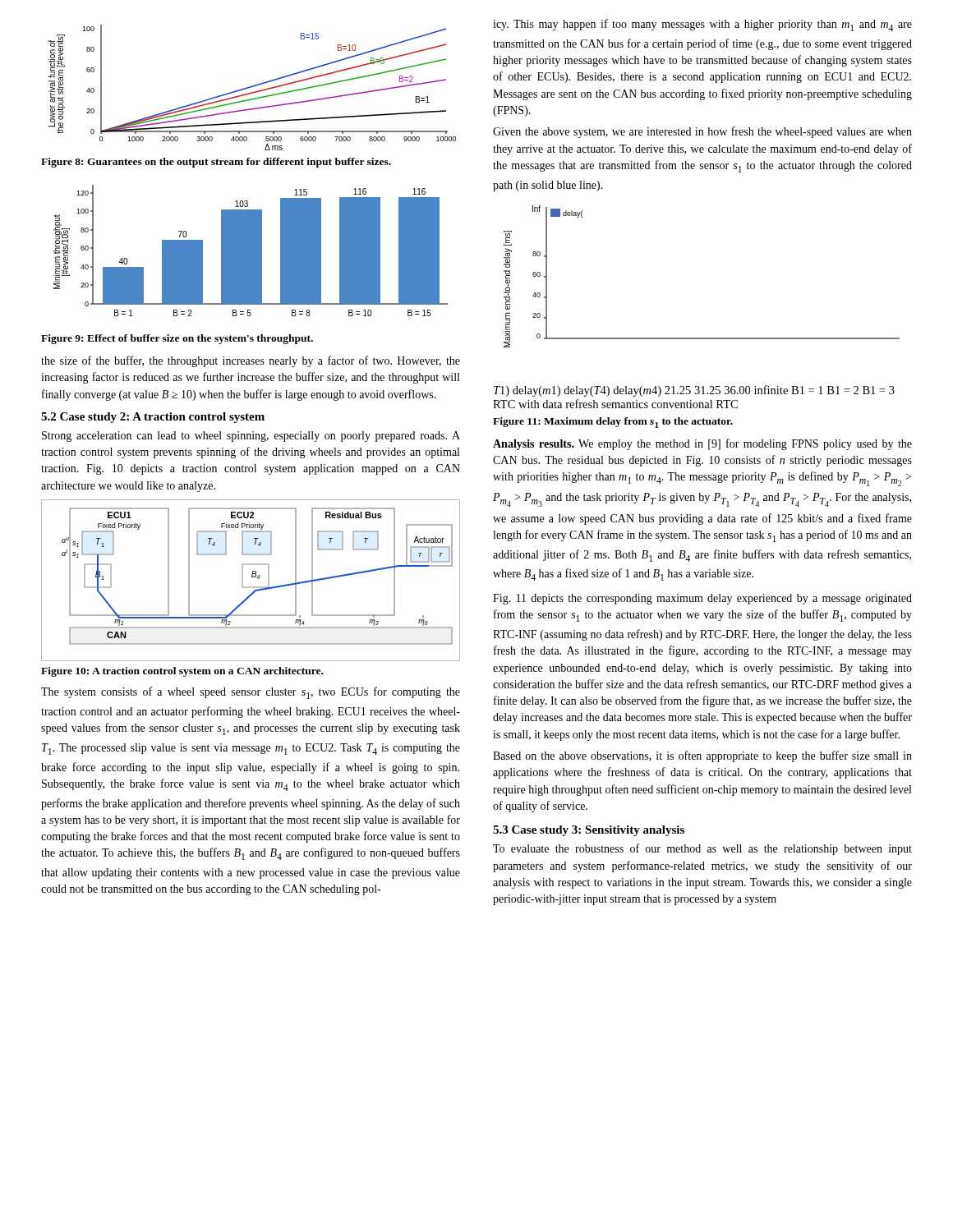Locate the text "5.3 Case study 3: Sensitivity analysis"
This screenshot has width=953, height=1232.
coord(589,830)
